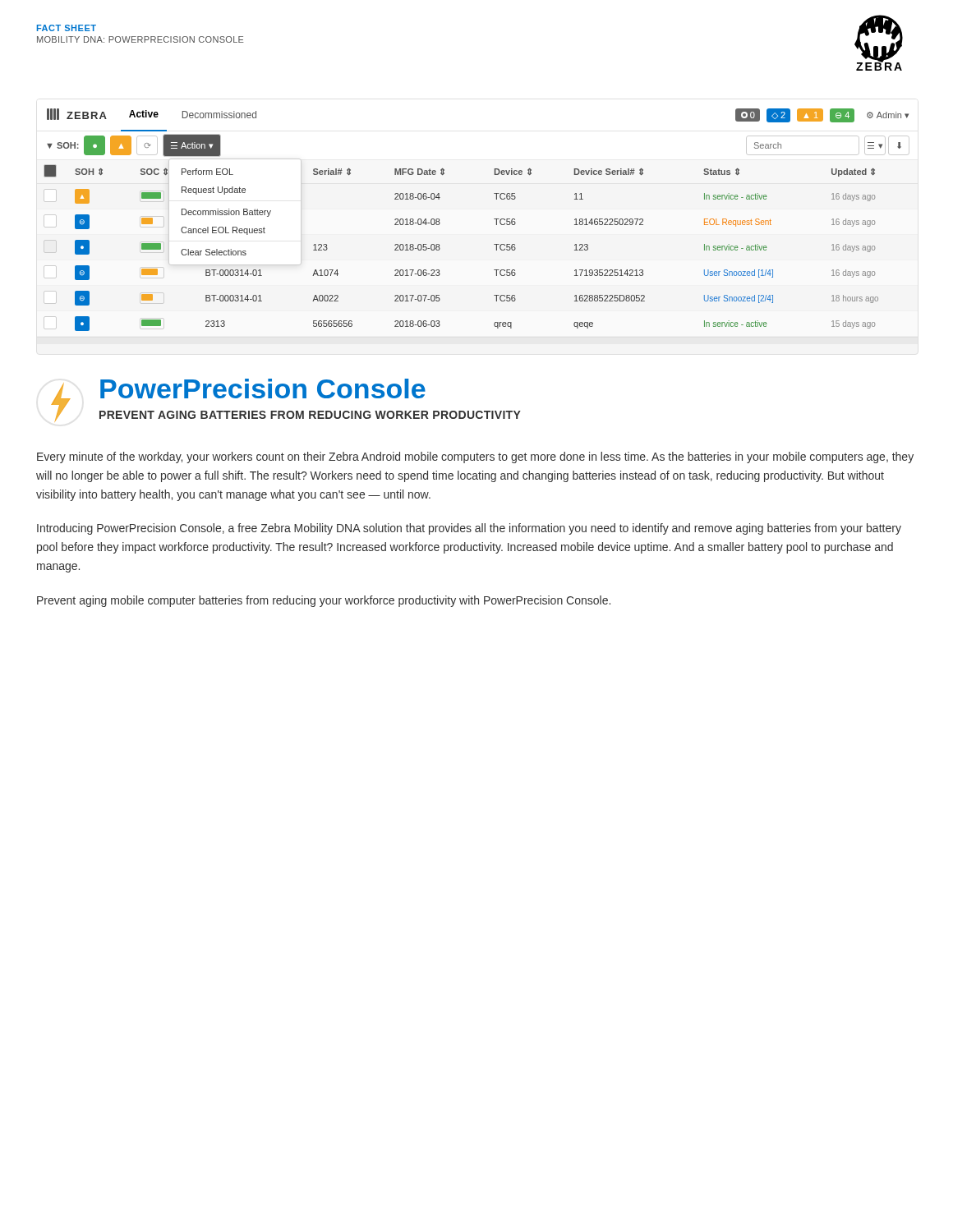
Task: Navigate to the region starting "Prevent aging mobile computer batteries from reducing your"
Action: point(324,600)
